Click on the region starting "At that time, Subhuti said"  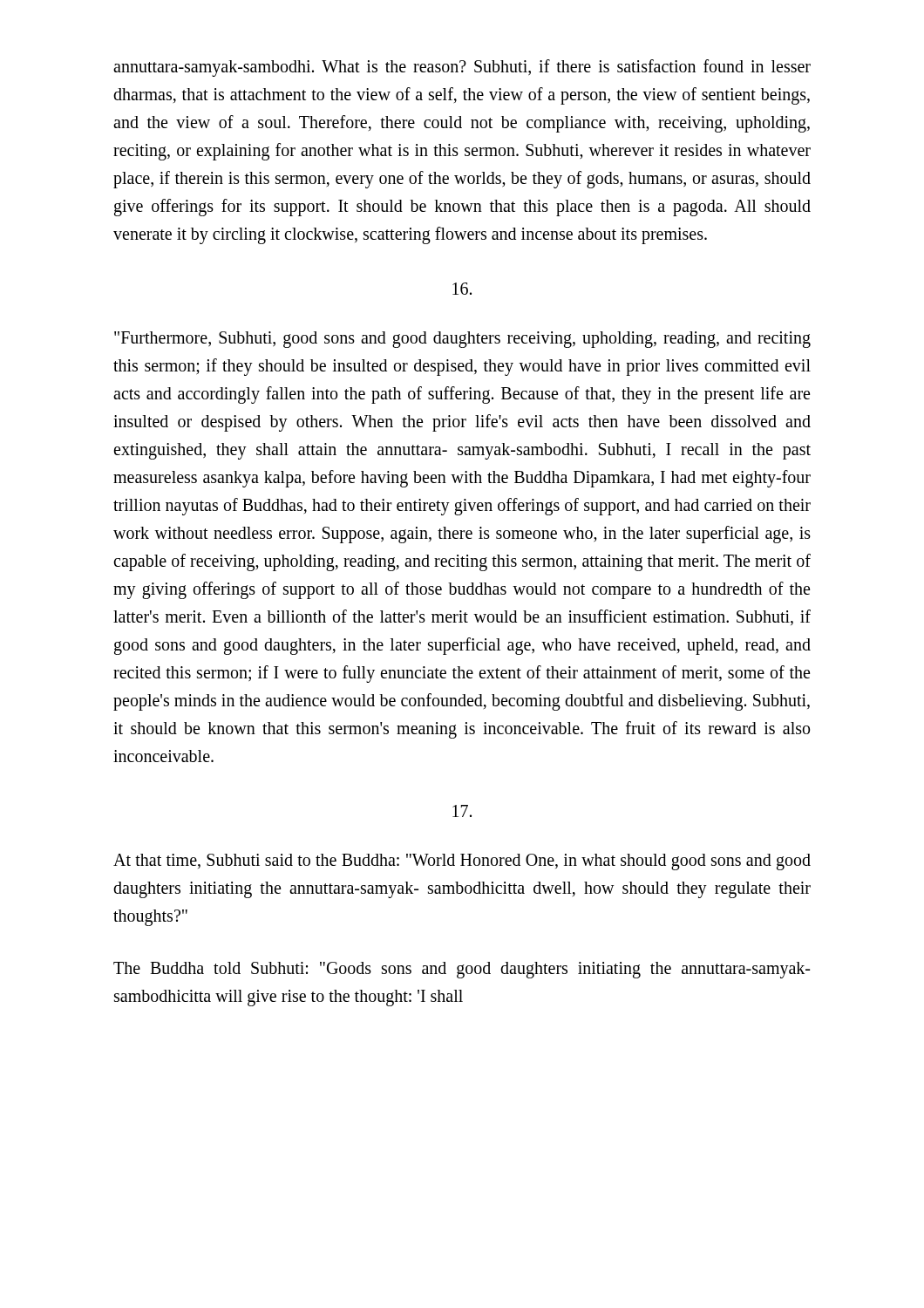click(462, 888)
